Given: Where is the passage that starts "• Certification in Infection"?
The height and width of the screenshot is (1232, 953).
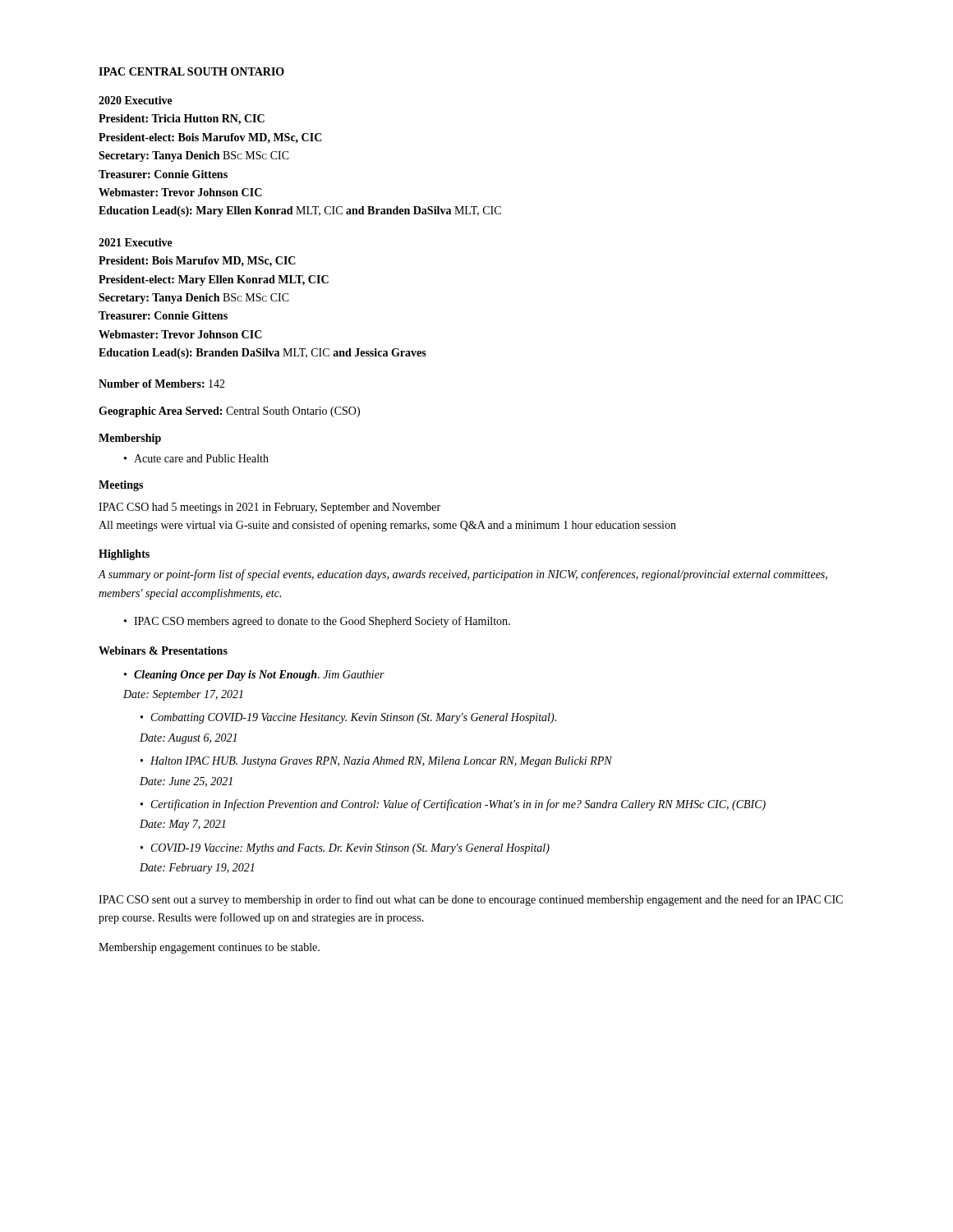Looking at the screenshot, I should click(453, 805).
